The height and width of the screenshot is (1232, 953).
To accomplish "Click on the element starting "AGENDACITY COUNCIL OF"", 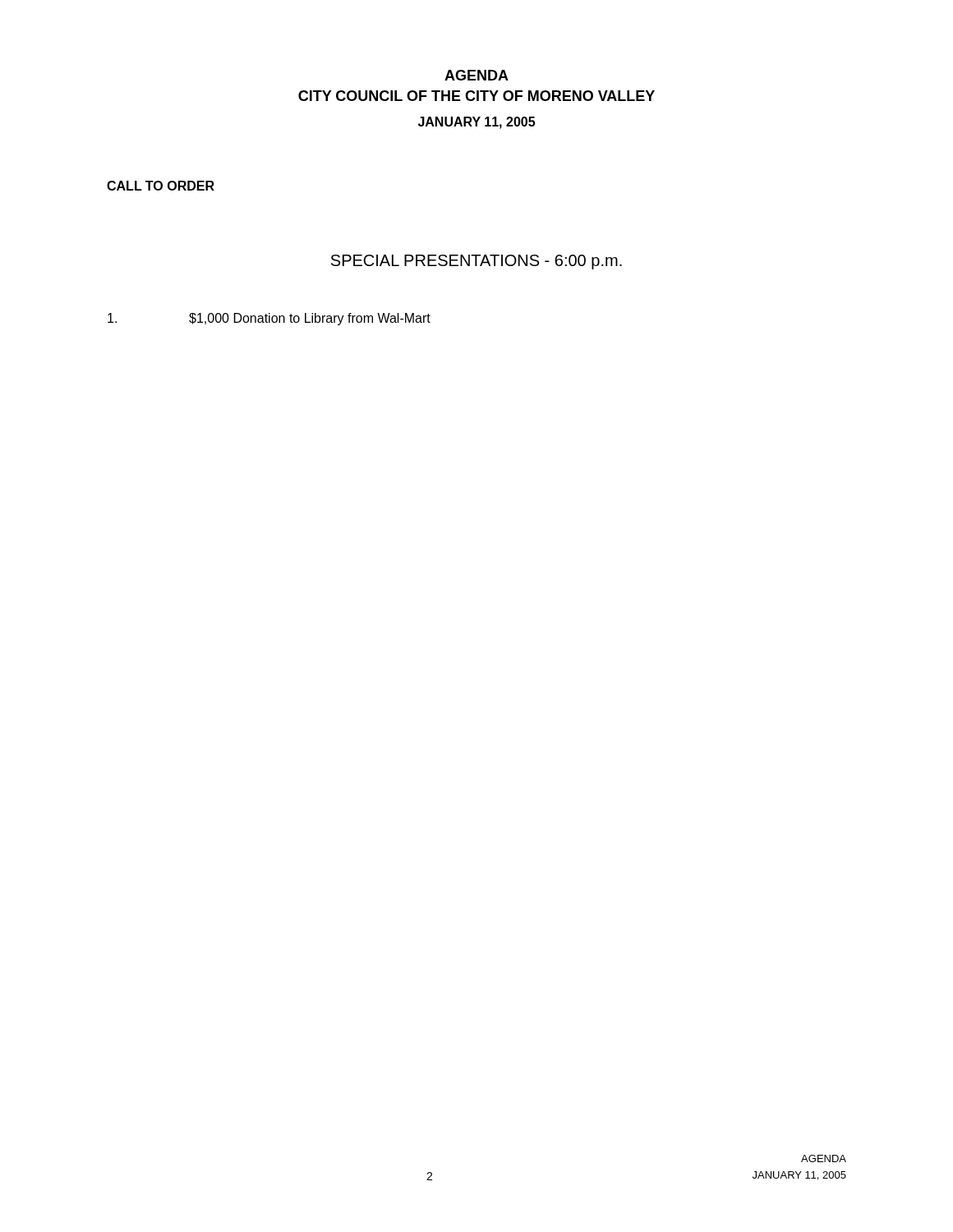I will pyautogui.click(x=476, y=86).
